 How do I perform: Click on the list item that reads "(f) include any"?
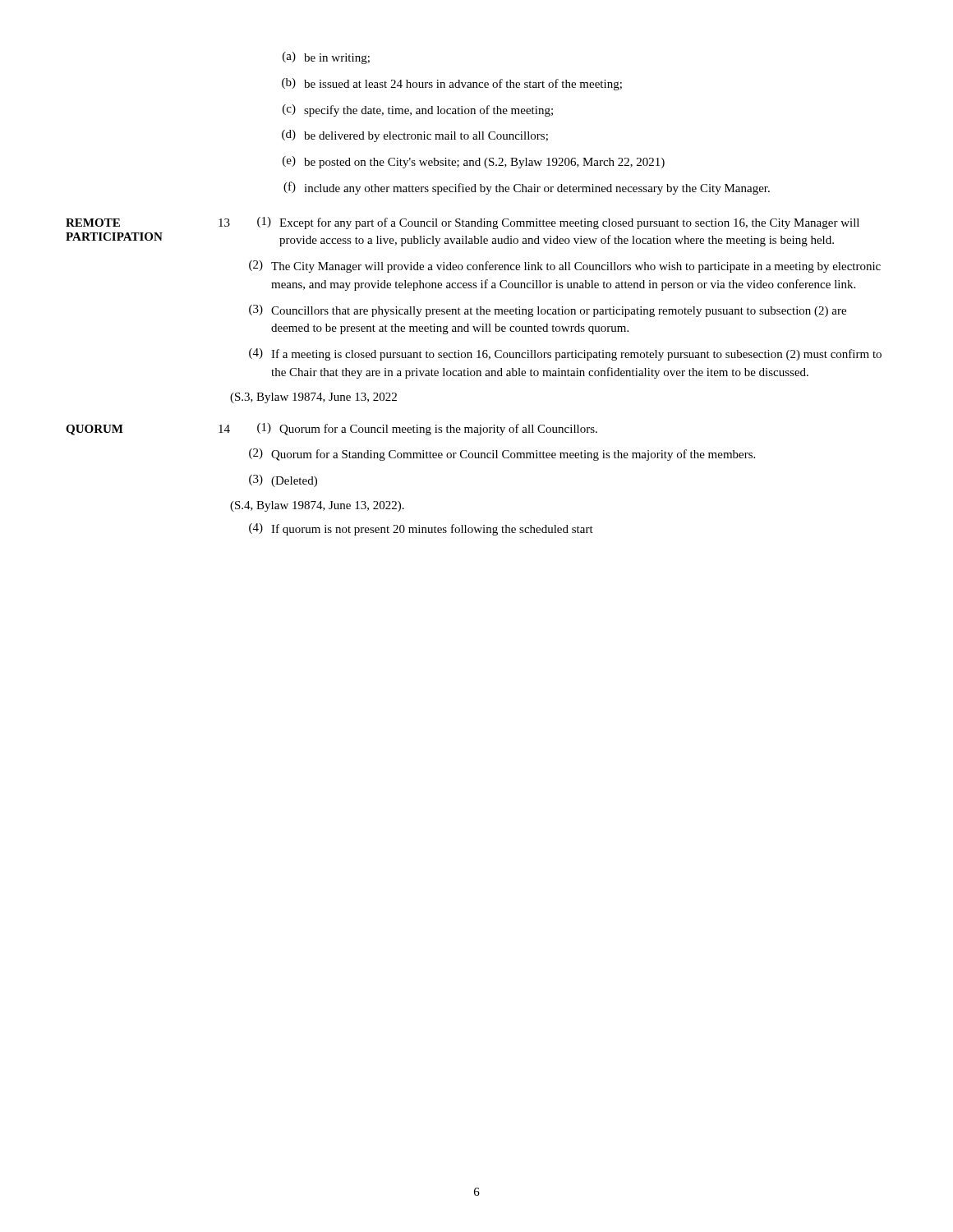click(575, 189)
